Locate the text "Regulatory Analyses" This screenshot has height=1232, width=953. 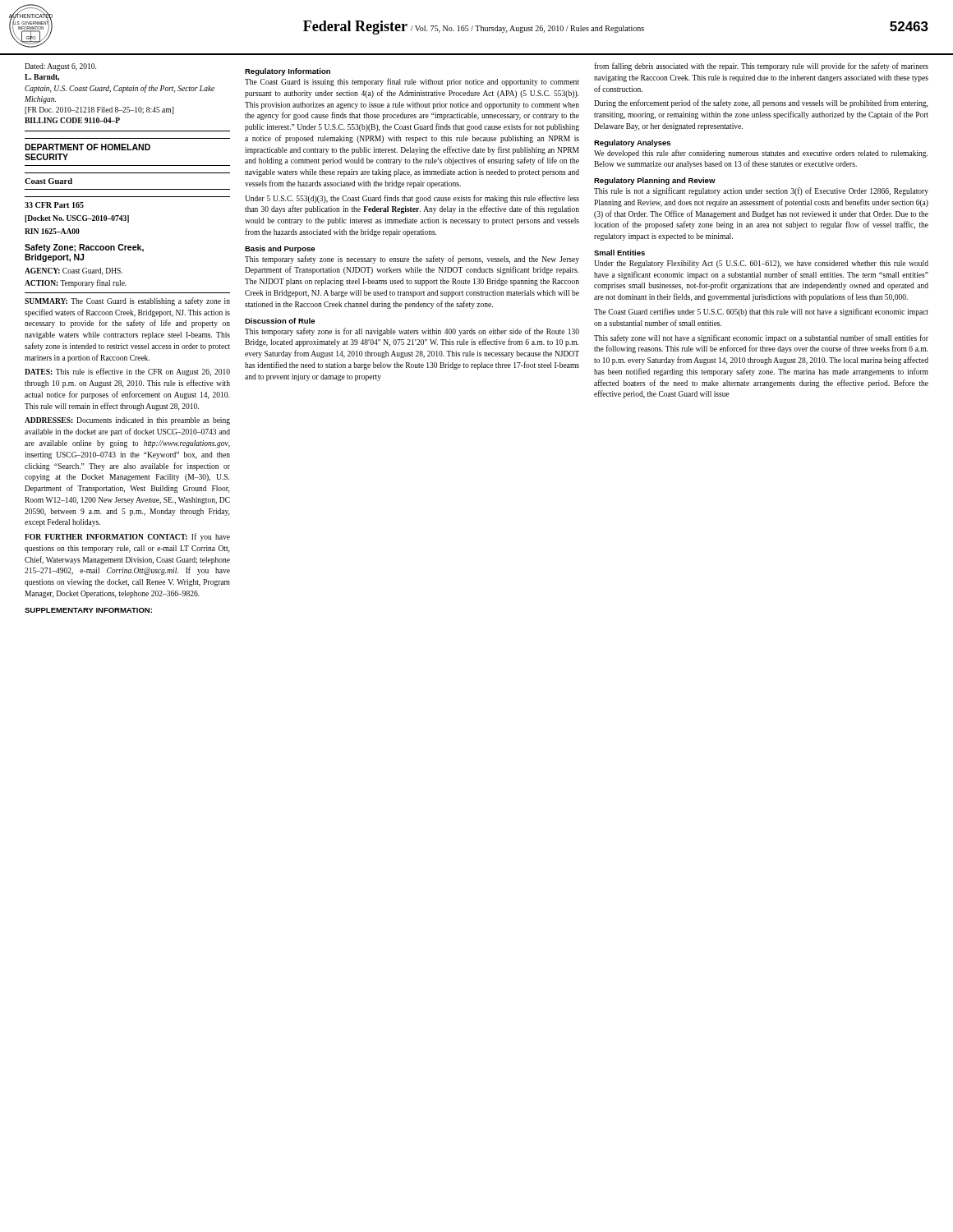[x=632, y=142]
